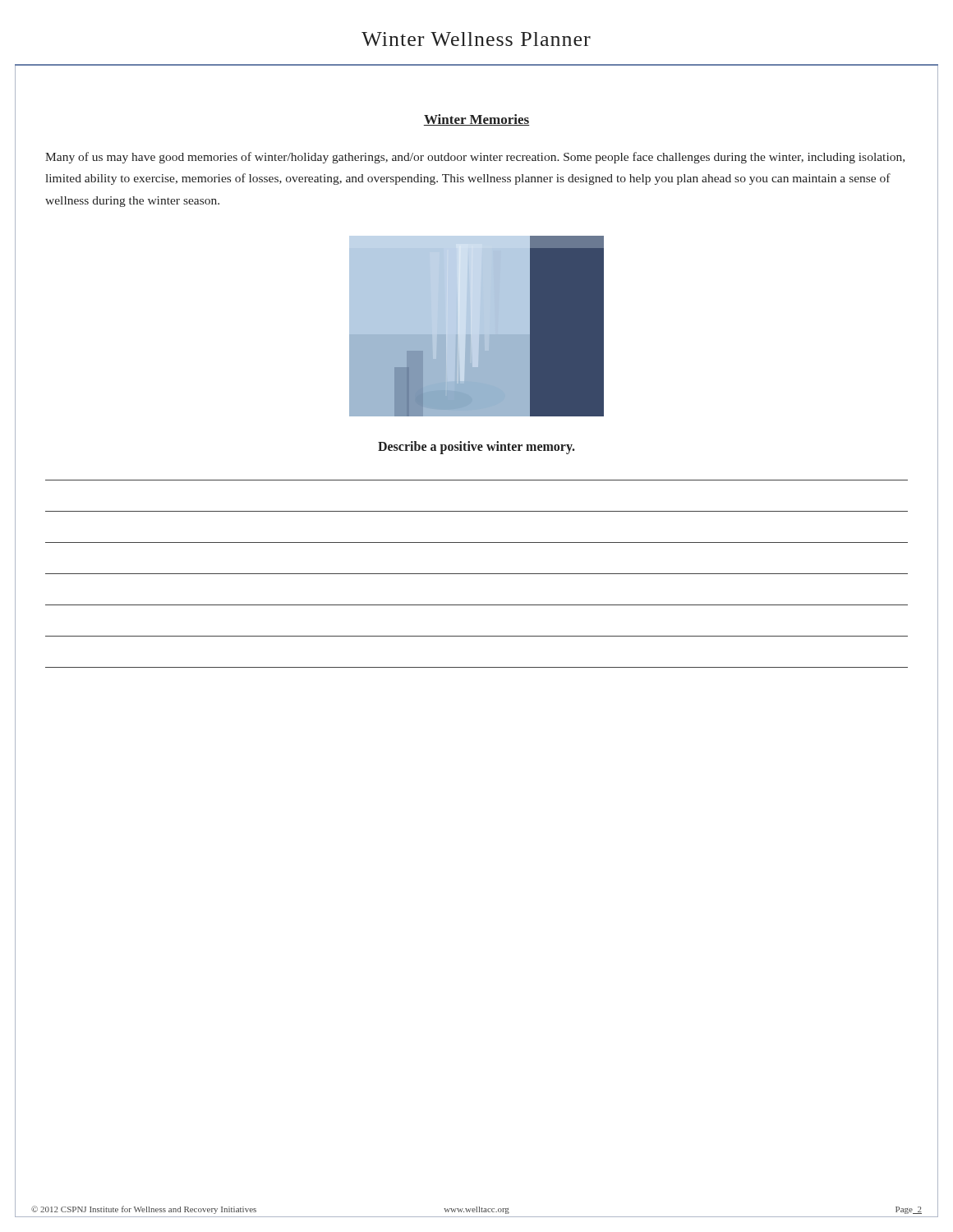Point to the text starting "Winter Memories"
This screenshot has height=1232, width=953.
476,120
